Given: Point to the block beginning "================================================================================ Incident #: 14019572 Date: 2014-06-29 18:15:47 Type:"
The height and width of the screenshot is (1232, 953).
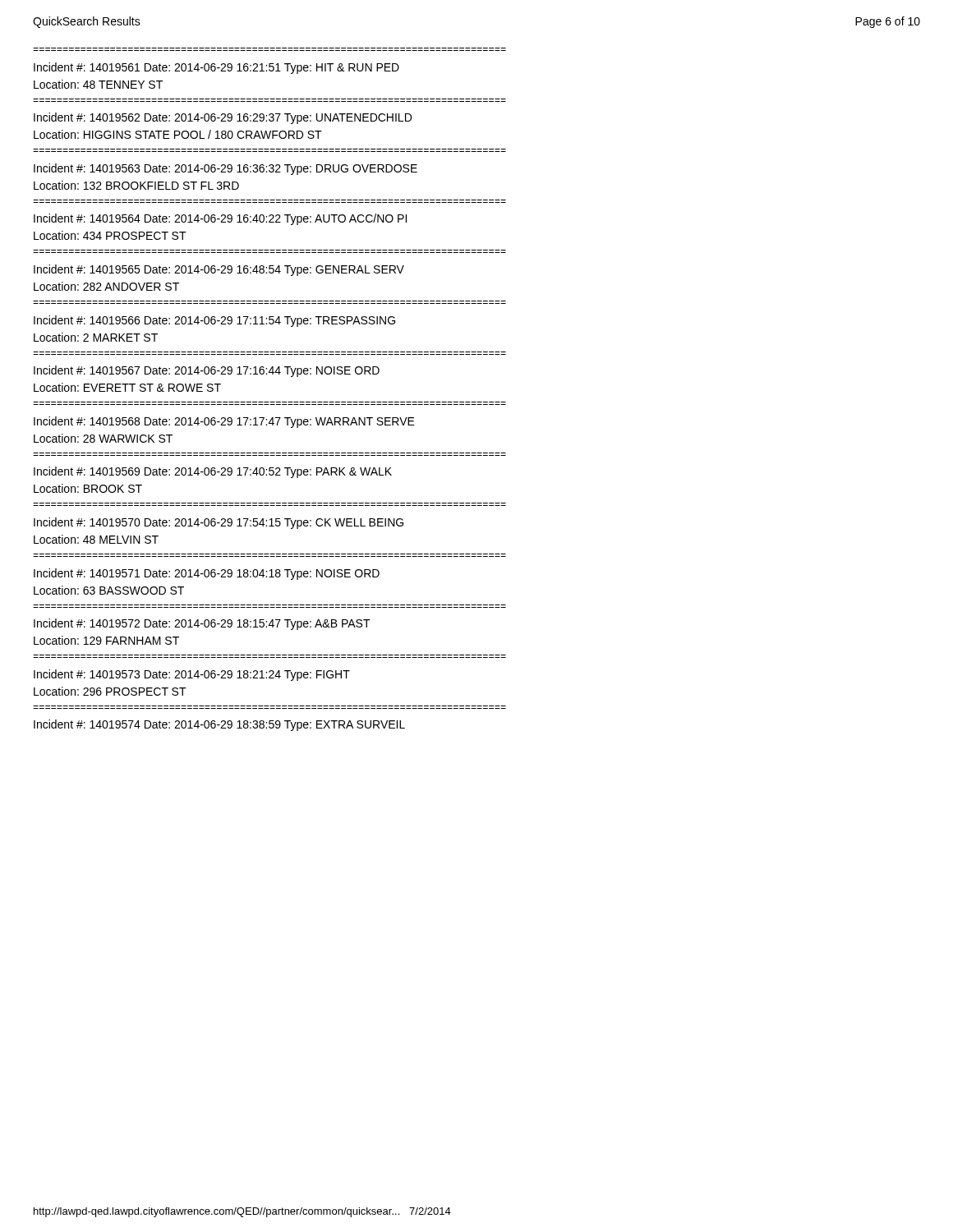Looking at the screenshot, I should (x=202, y=624).
